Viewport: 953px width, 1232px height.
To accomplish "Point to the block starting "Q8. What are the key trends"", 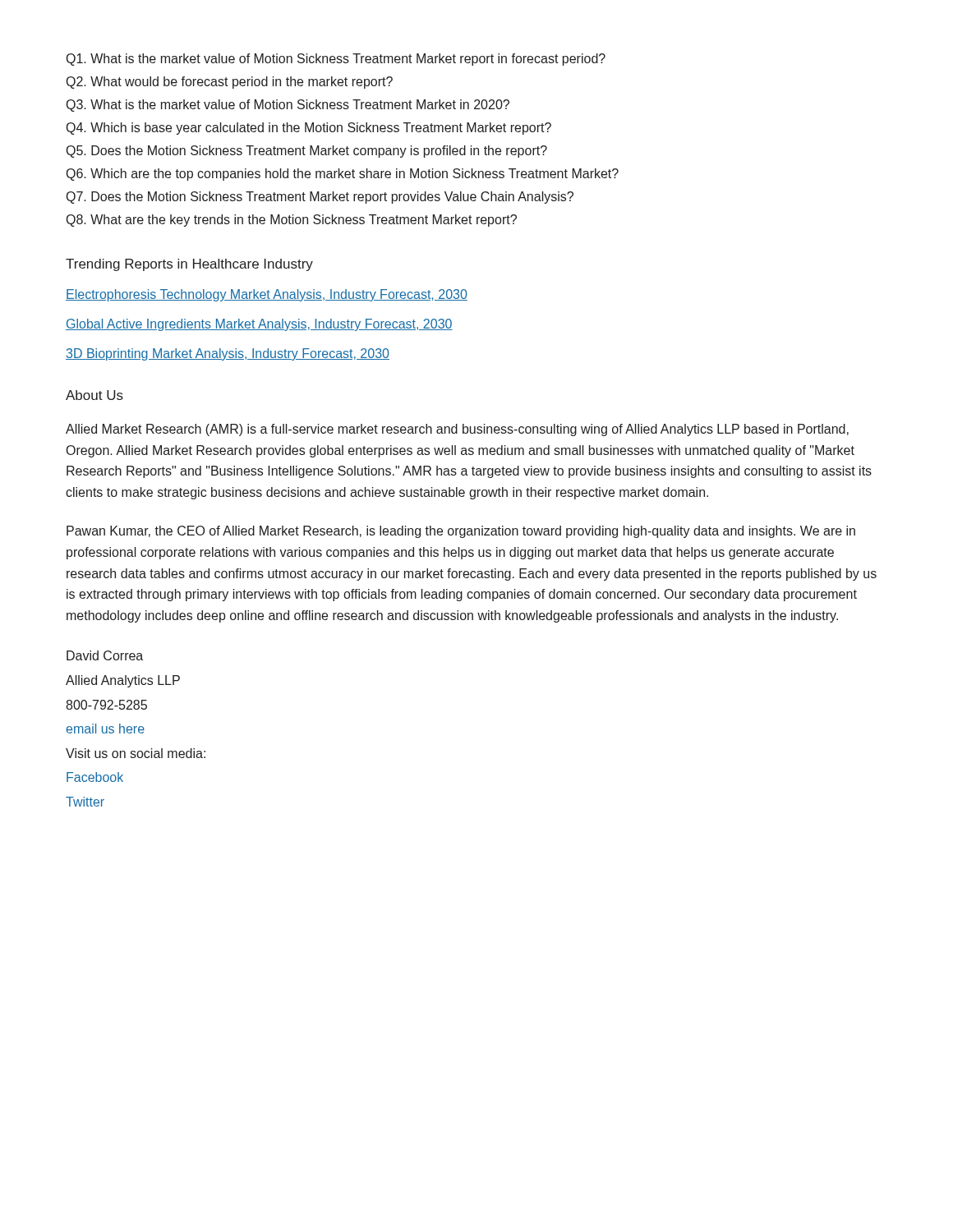I will point(291,220).
